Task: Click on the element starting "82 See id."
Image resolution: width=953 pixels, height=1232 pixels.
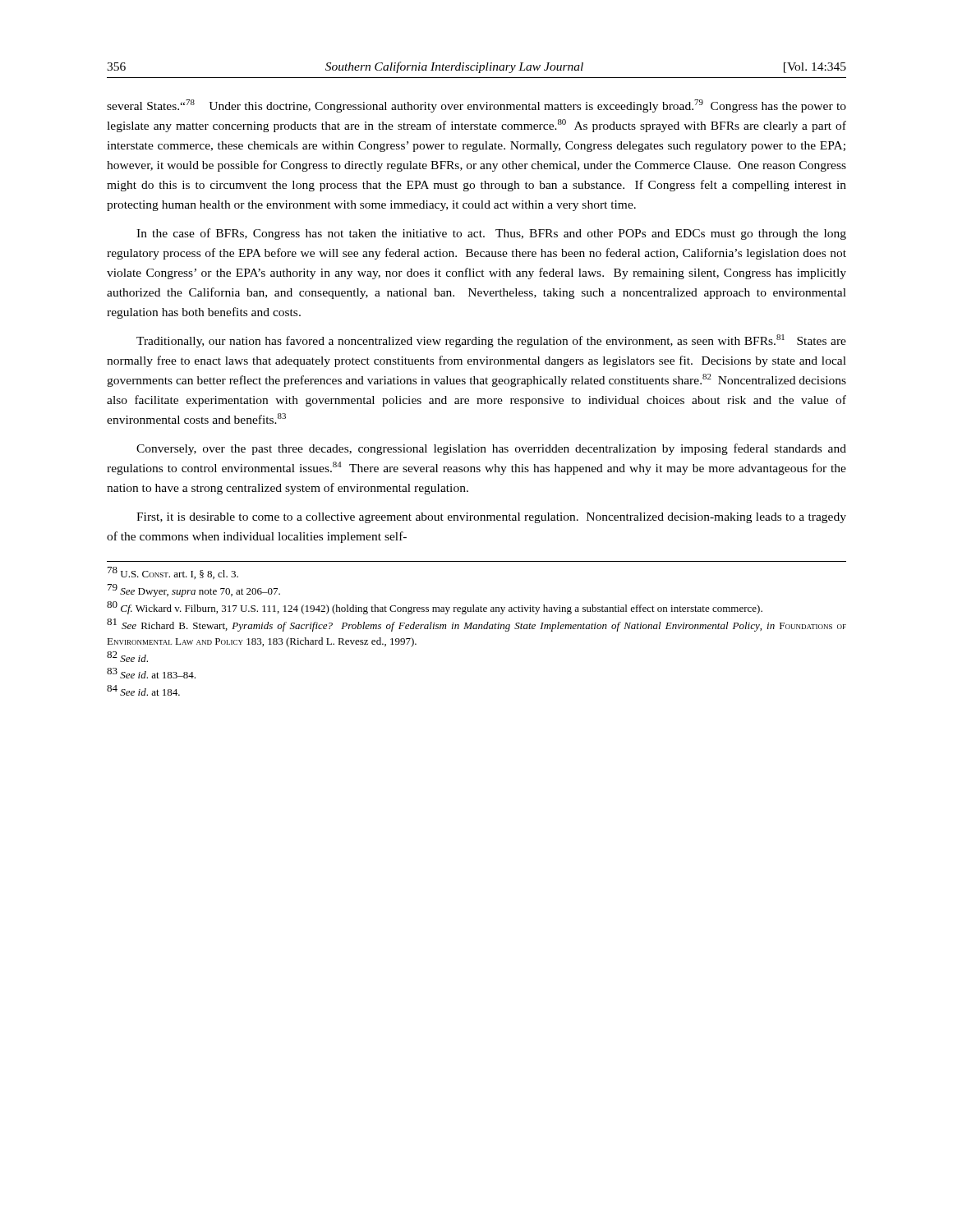Action: [128, 658]
